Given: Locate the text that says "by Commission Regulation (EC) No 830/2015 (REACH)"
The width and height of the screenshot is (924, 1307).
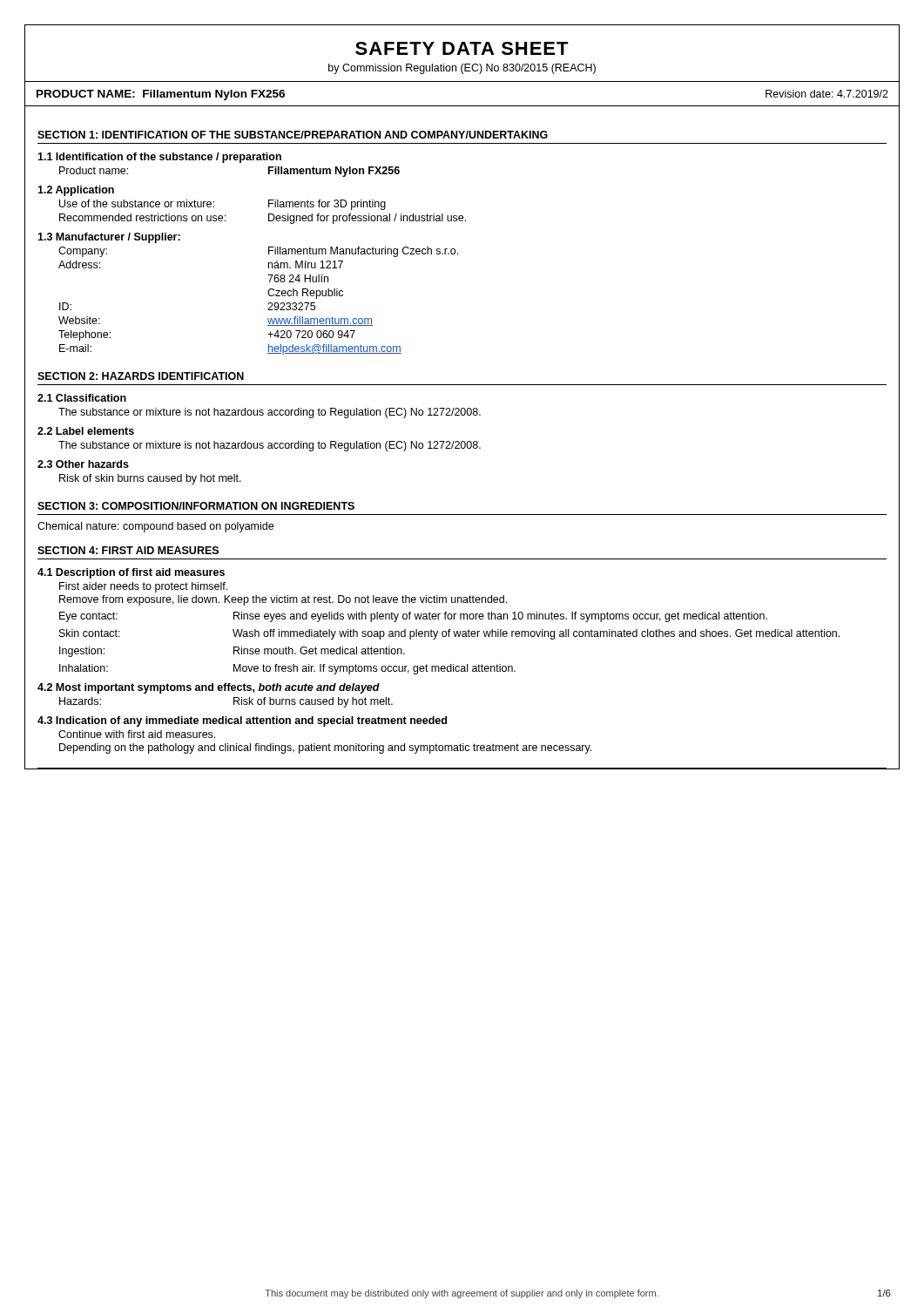Looking at the screenshot, I should point(462,68).
